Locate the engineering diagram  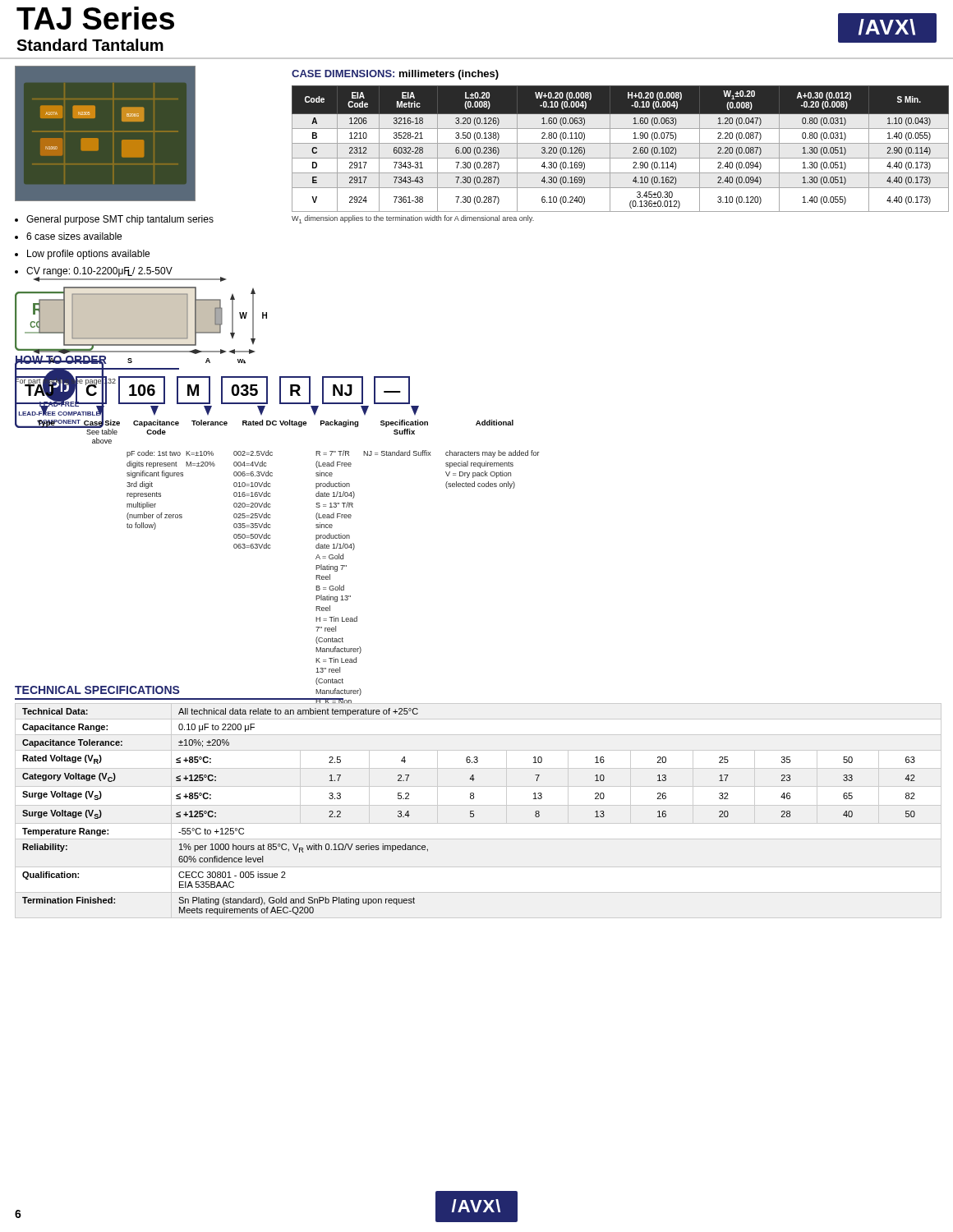click(x=150, y=324)
